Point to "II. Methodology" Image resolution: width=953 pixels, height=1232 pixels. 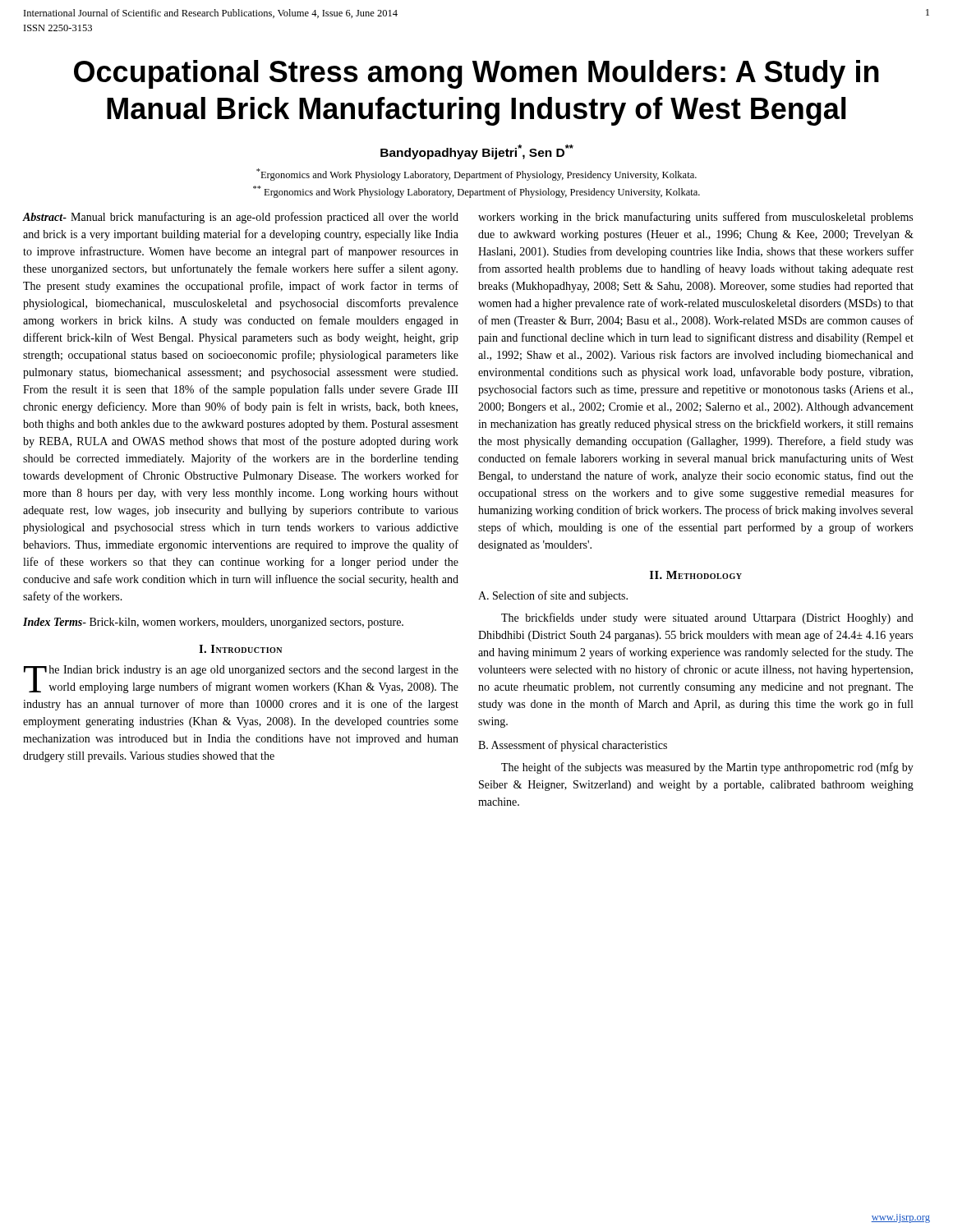pyautogui.click(x=696, y=575)
